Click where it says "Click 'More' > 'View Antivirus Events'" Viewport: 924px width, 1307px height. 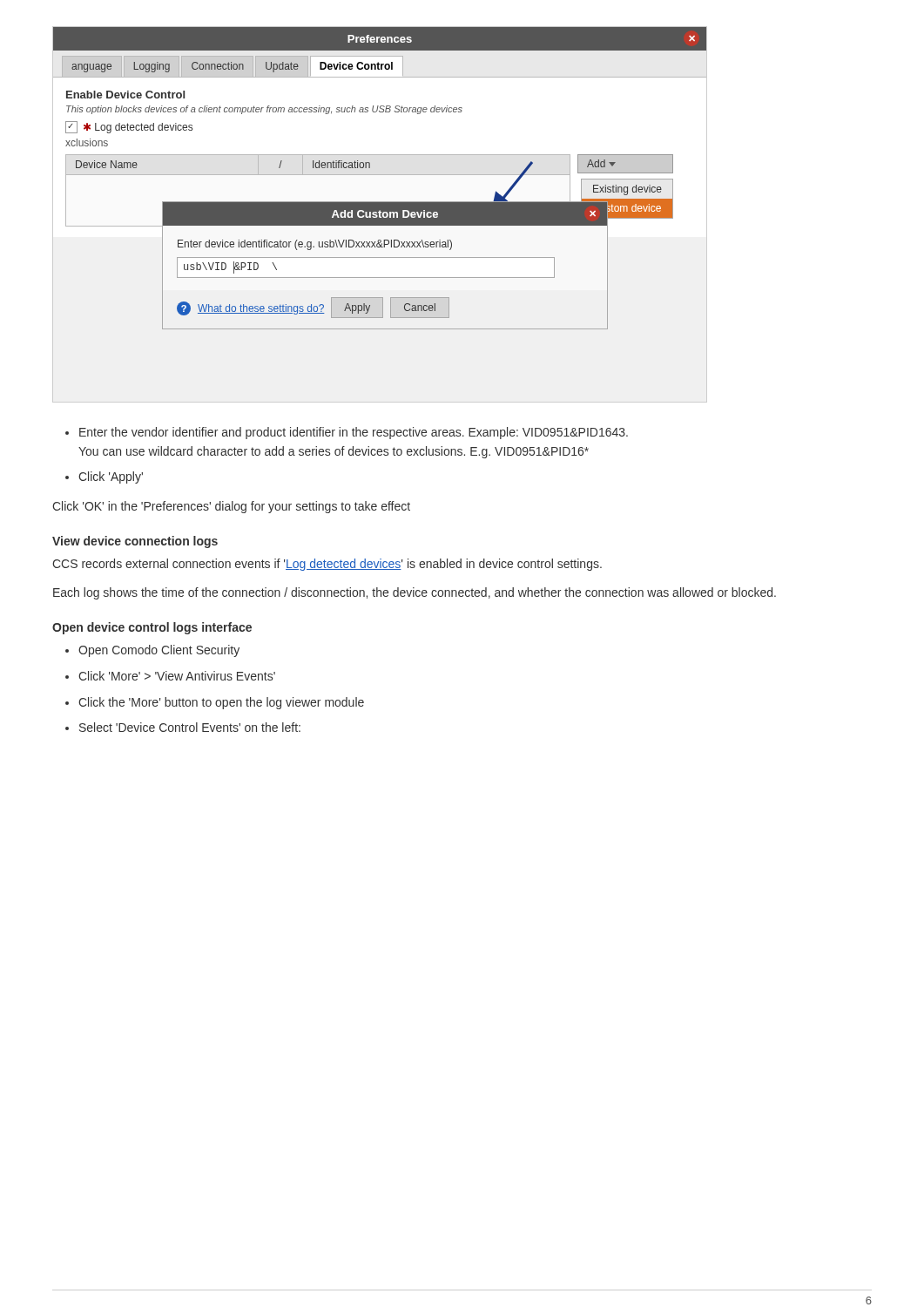pyautogui.click(x=177, y=676)
